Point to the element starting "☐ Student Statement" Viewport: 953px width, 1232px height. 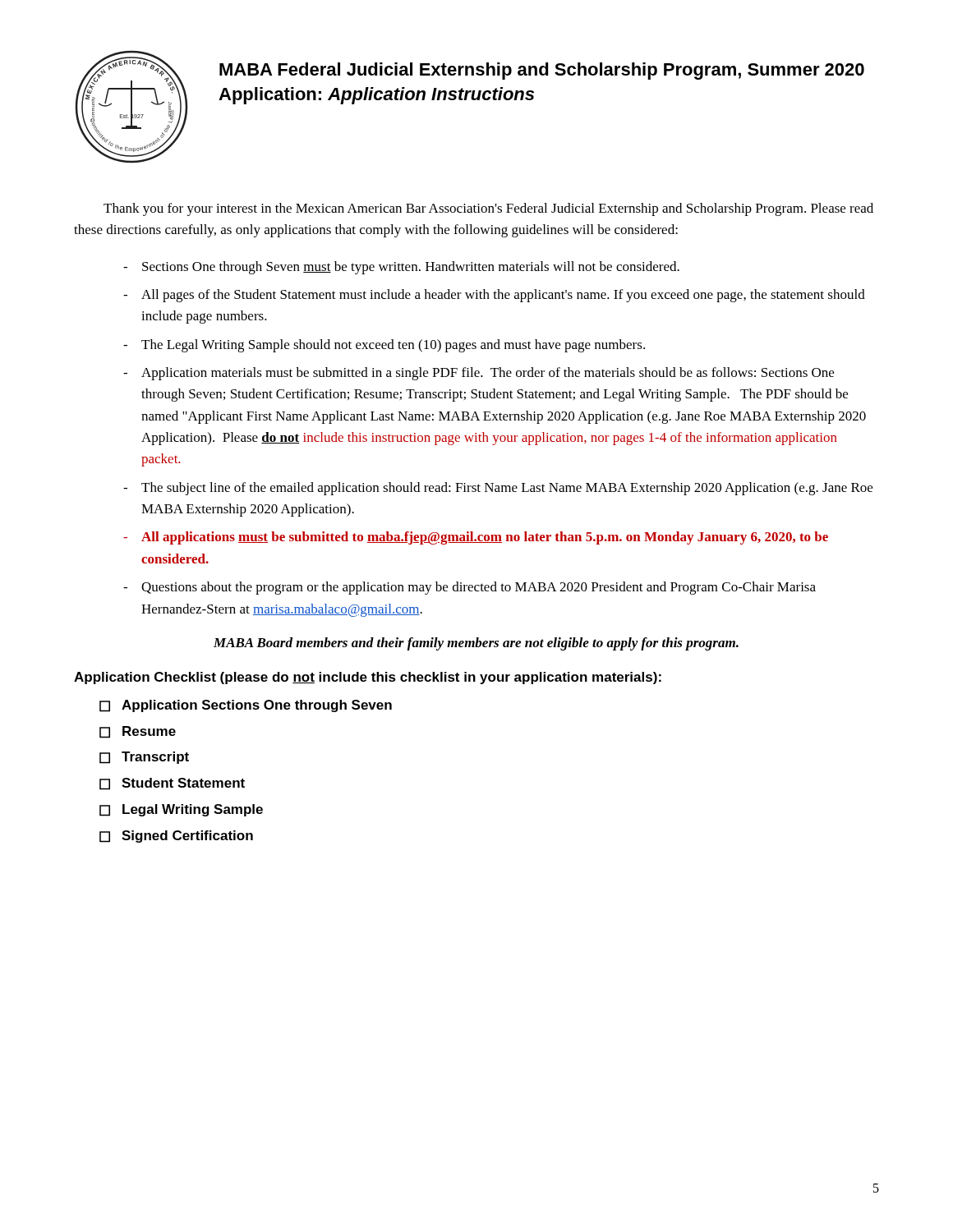(172, 785)
